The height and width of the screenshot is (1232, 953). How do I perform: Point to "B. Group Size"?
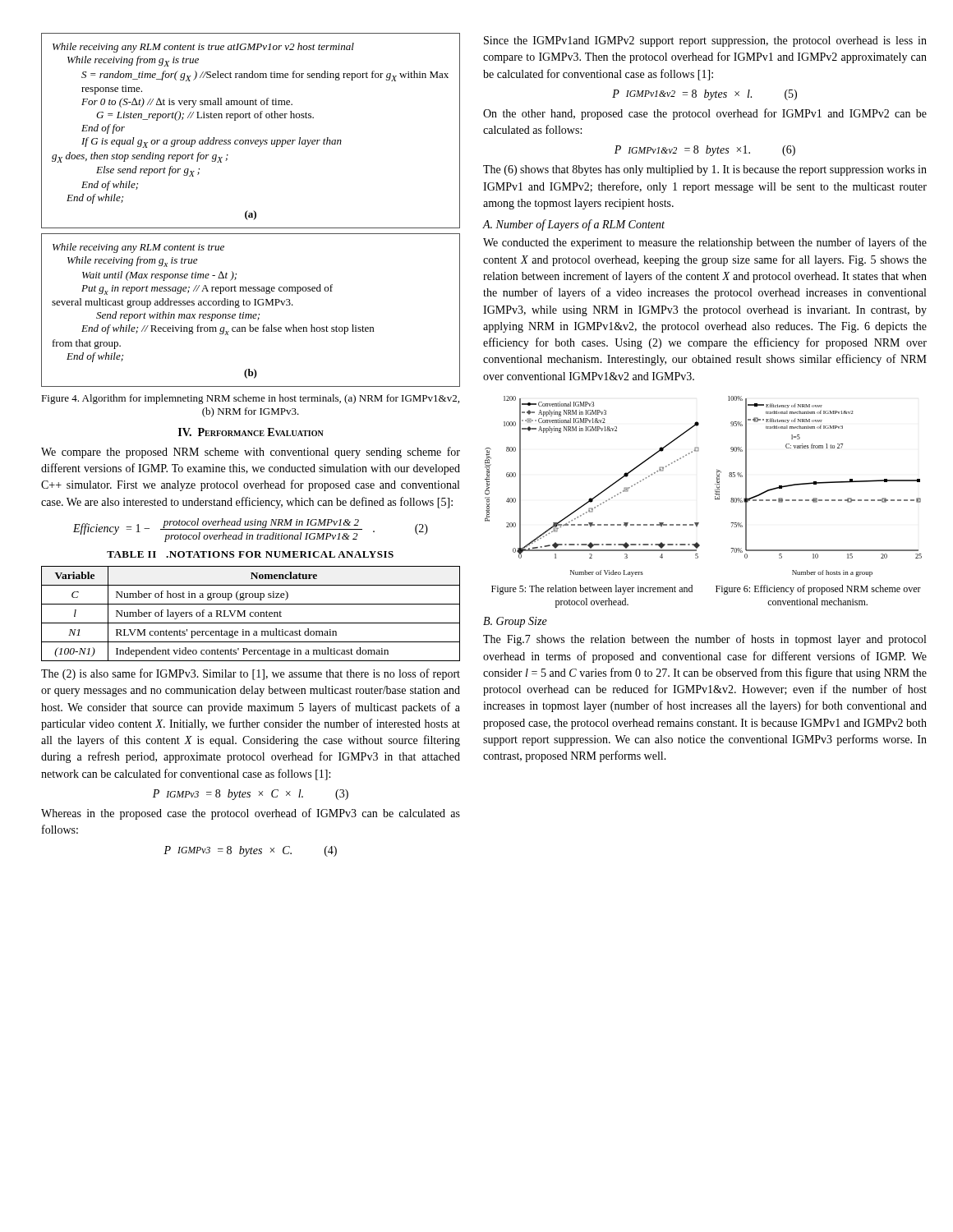(x=515, y=622)
